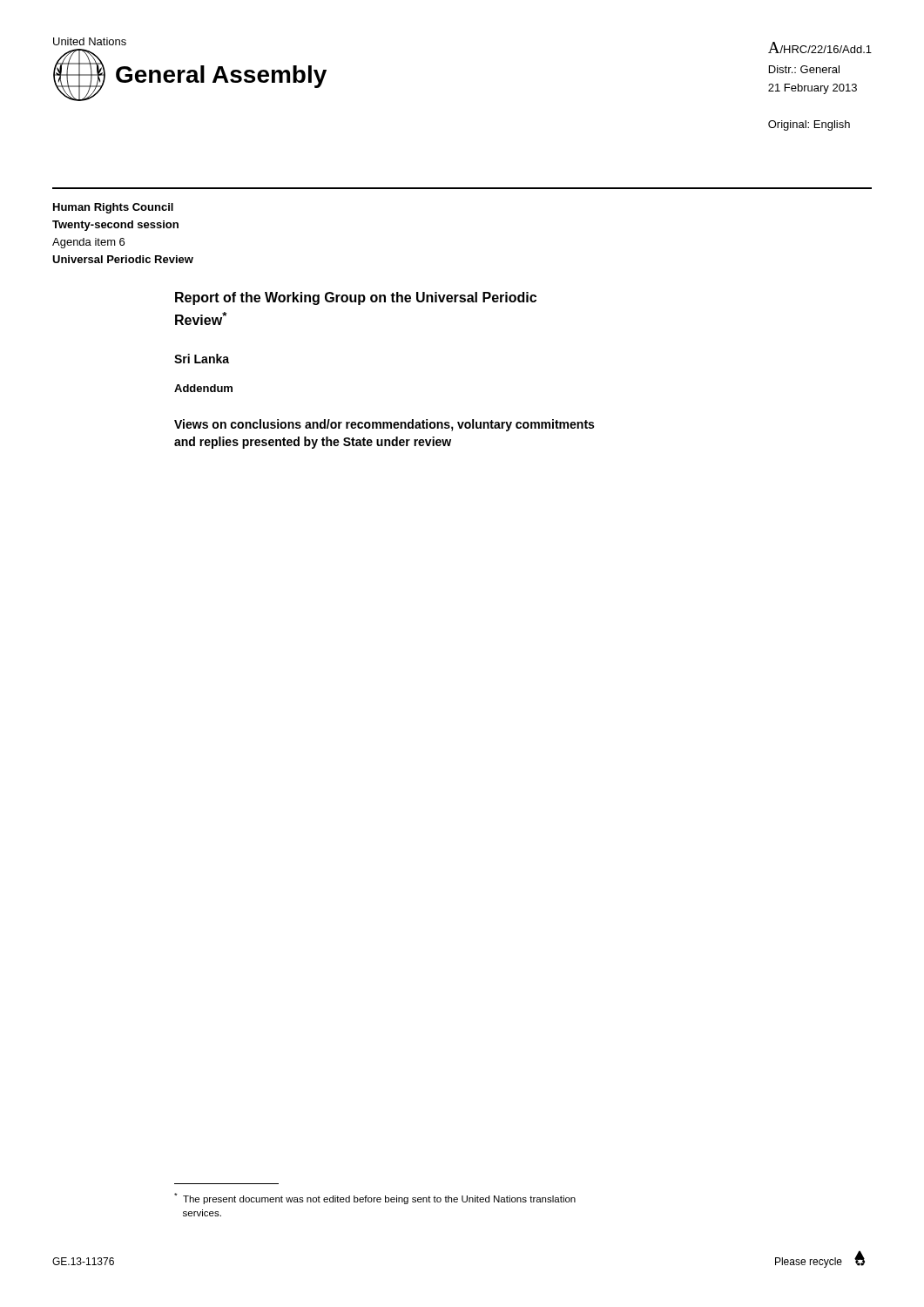Click on the text containing "Sri Lanka"

point(202,359)
